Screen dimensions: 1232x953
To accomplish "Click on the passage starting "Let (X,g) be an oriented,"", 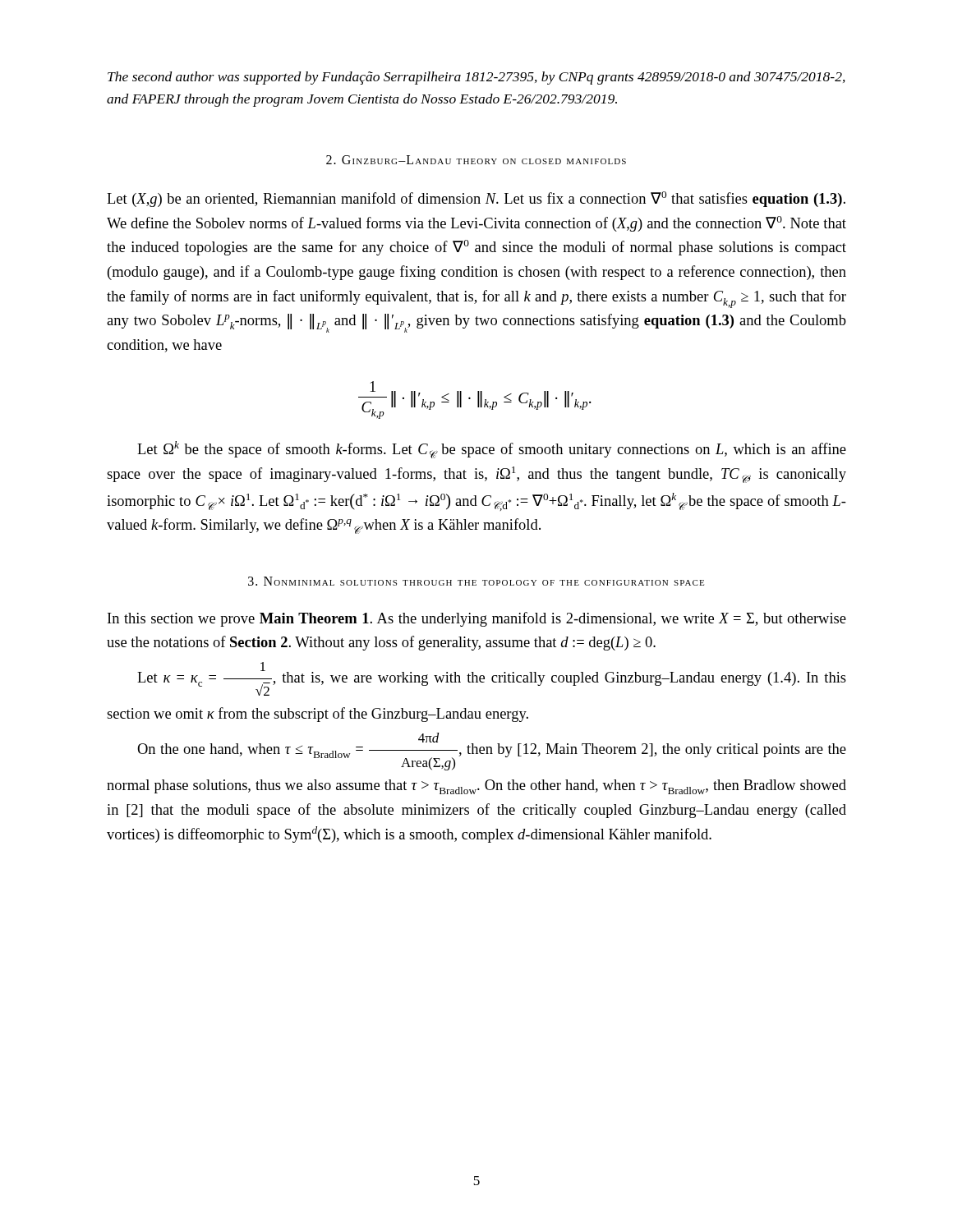I will click(476, 273).
